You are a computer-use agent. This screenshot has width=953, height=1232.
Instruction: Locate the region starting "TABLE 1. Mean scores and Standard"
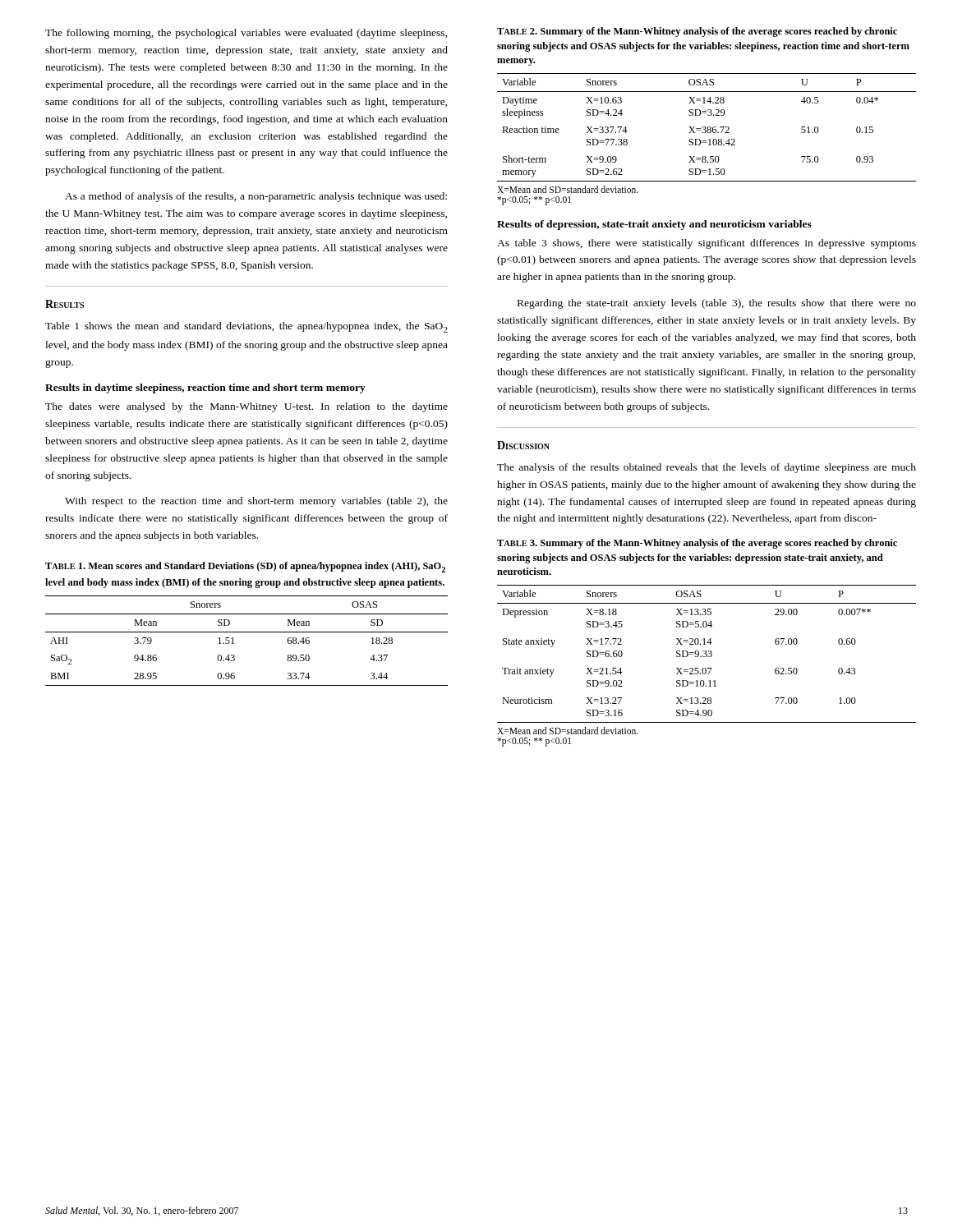pyautogui.click(x=245, y=574)
